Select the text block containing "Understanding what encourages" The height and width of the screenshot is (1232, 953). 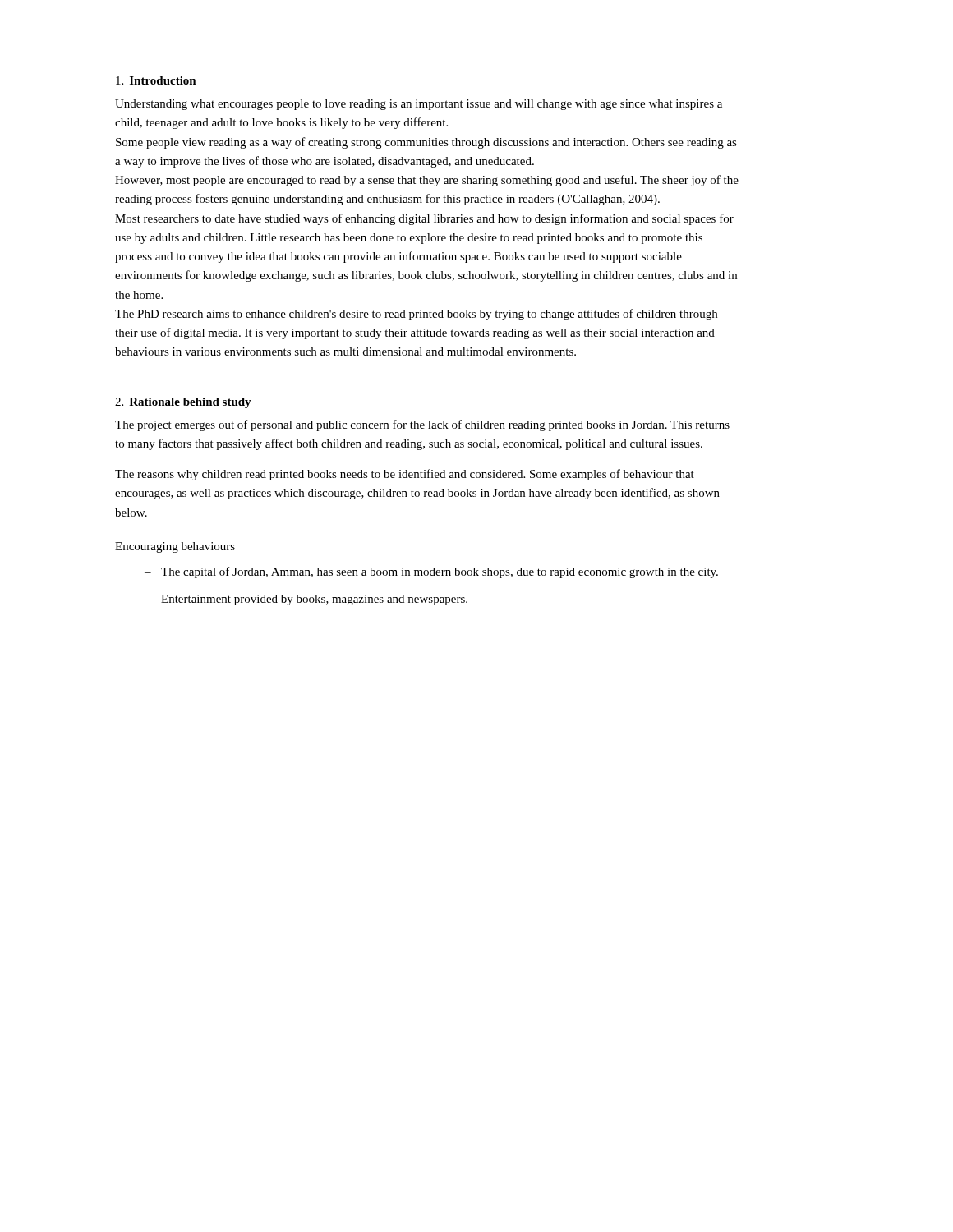pos(427,114)
